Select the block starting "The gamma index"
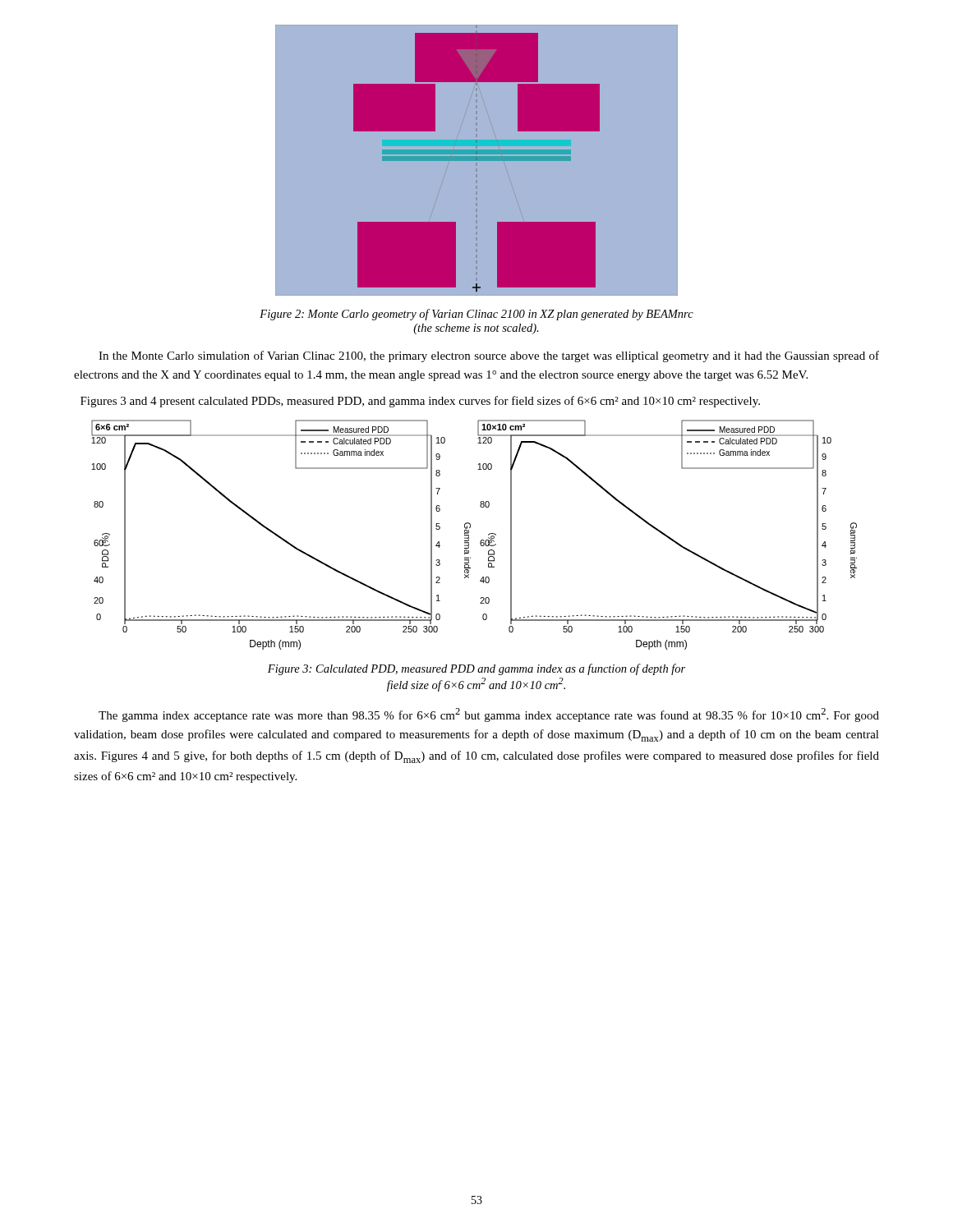 476,744
